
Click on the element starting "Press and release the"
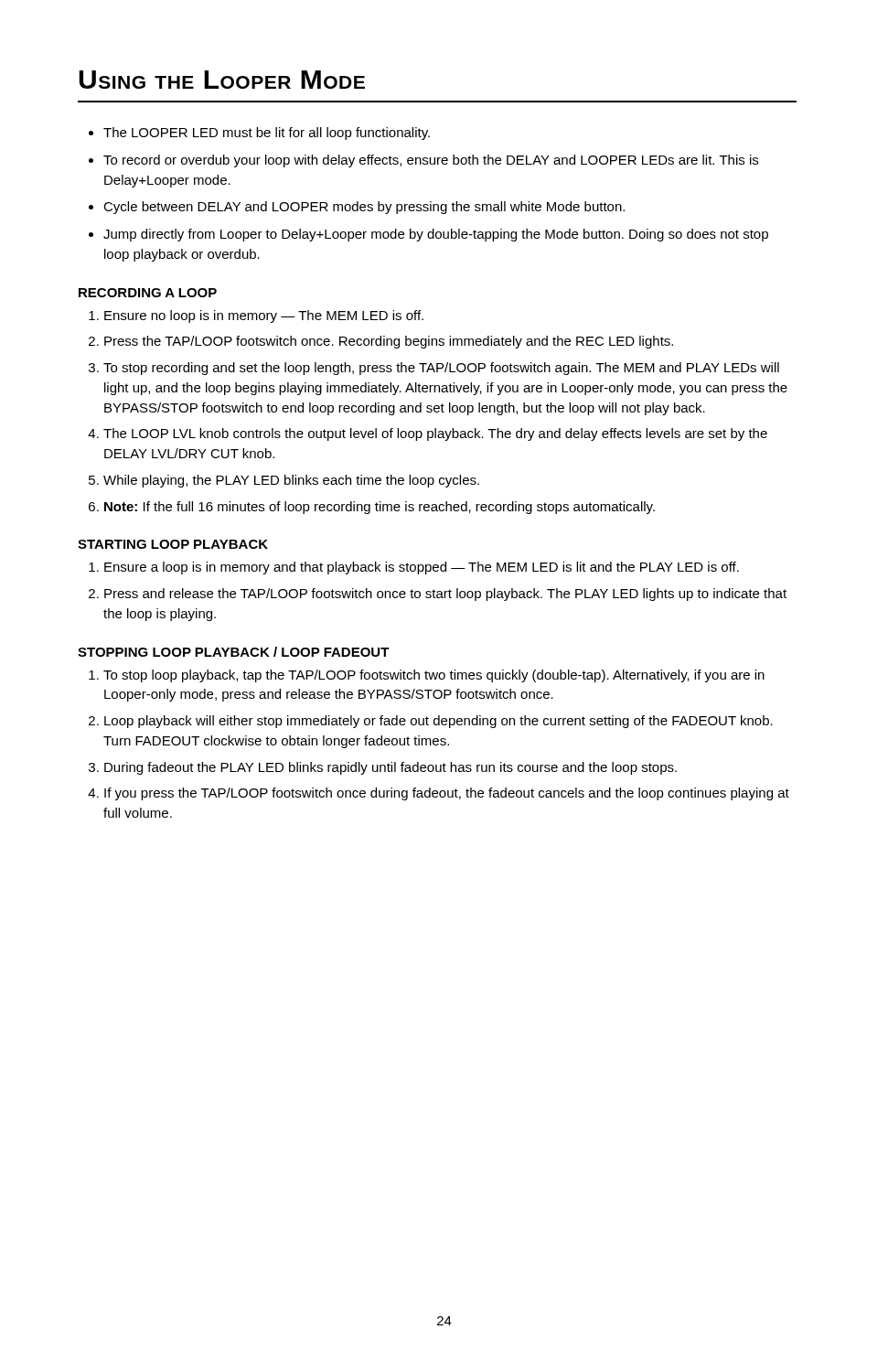(x=445, y=603)
